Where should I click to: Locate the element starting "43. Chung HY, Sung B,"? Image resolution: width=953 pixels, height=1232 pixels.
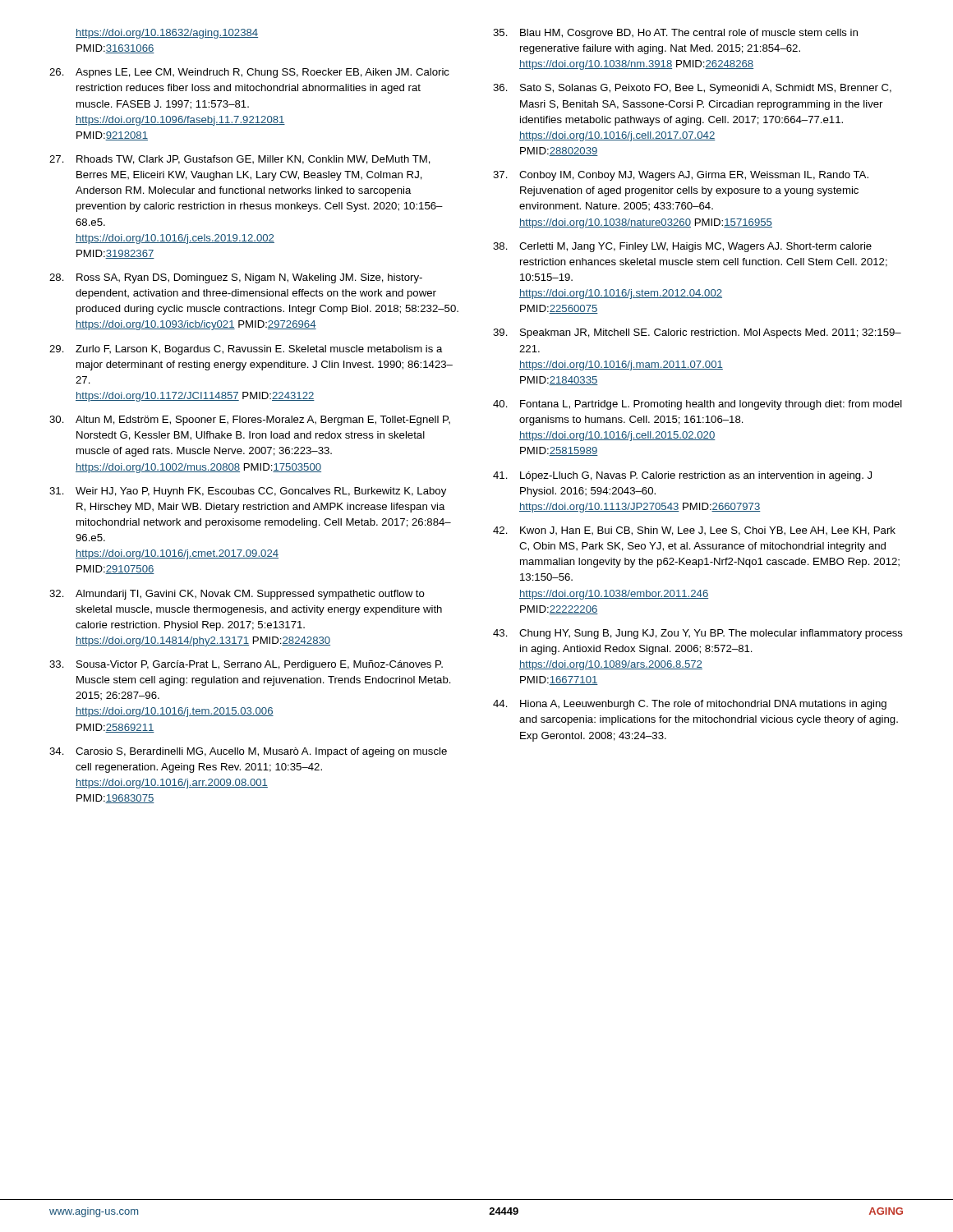pos(698,656)
